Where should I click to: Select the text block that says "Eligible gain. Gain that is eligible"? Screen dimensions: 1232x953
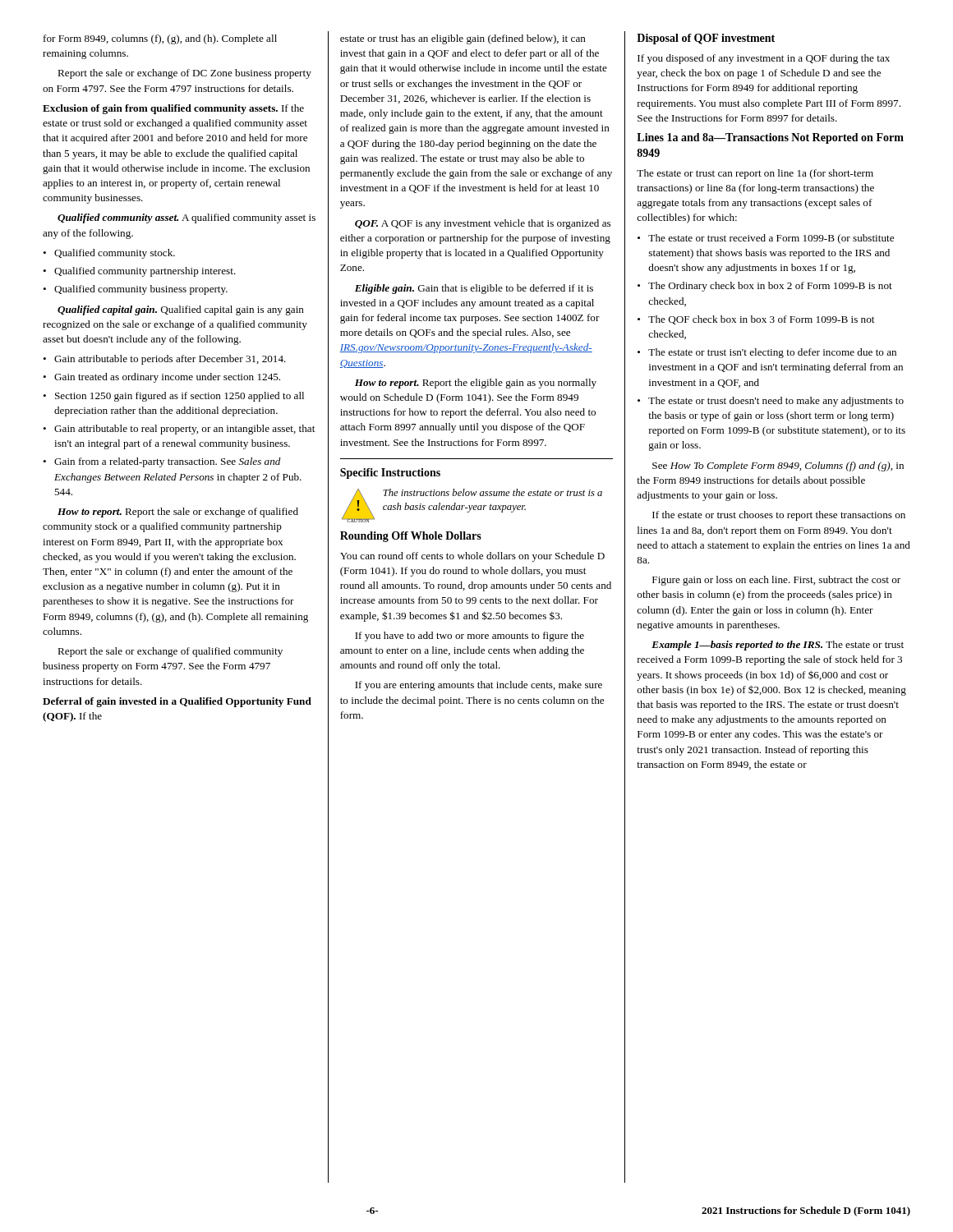click(x=476, y=325)
